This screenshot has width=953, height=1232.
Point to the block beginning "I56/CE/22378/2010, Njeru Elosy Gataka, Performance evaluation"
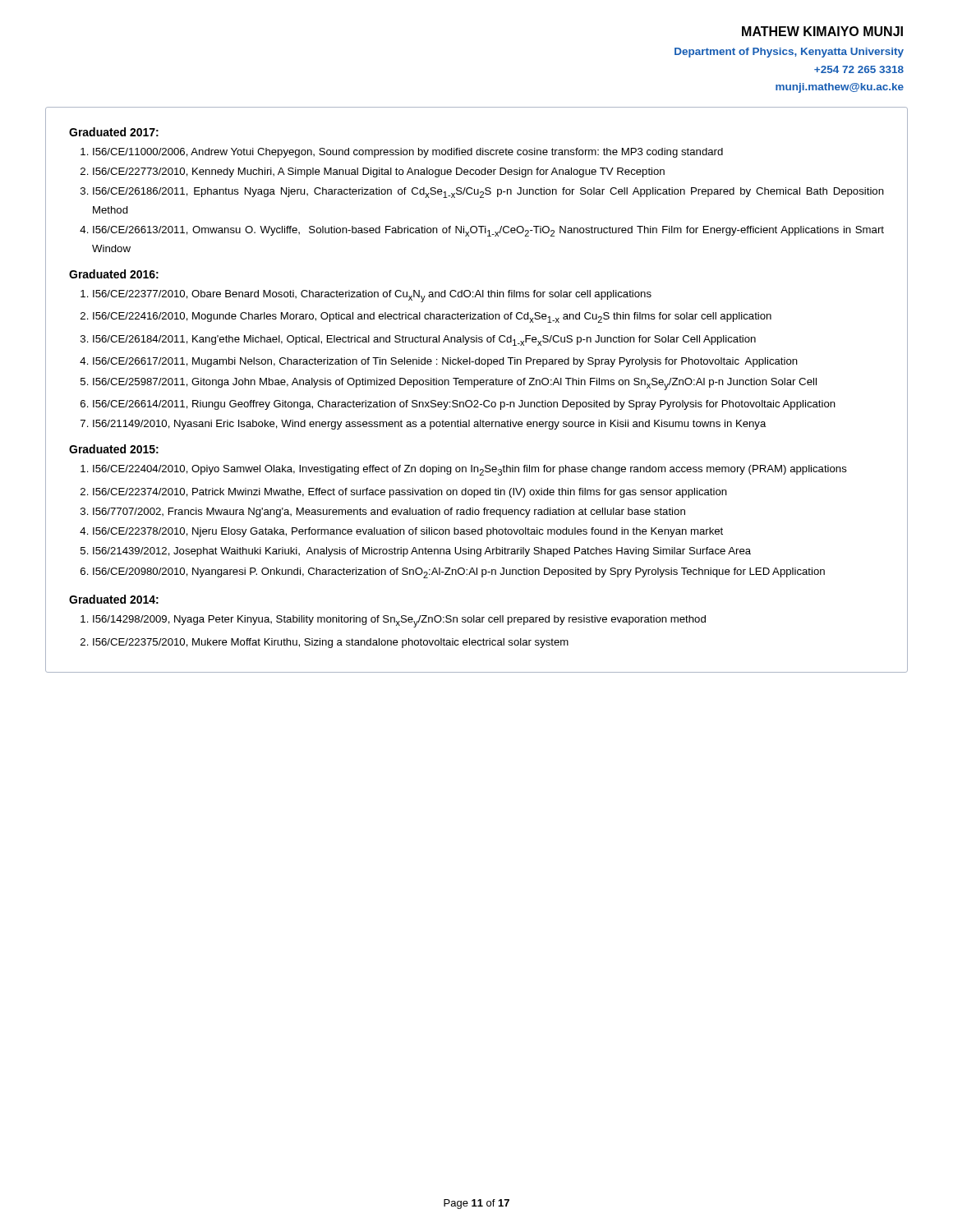click(408, 531)
